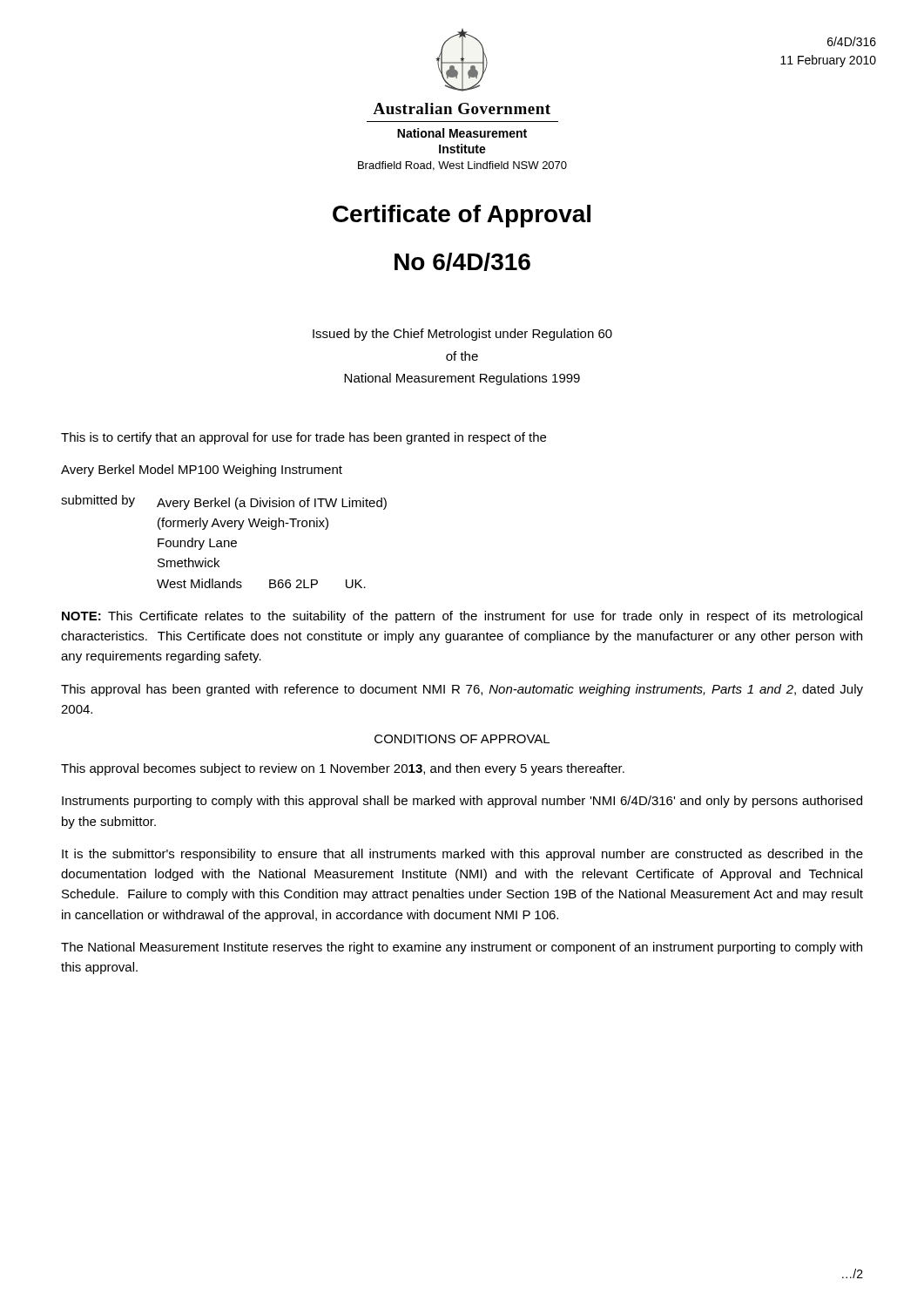Select the region starting "This is to certify that an"
This screenshot has height=1307, width=924.
click(304, 437)
